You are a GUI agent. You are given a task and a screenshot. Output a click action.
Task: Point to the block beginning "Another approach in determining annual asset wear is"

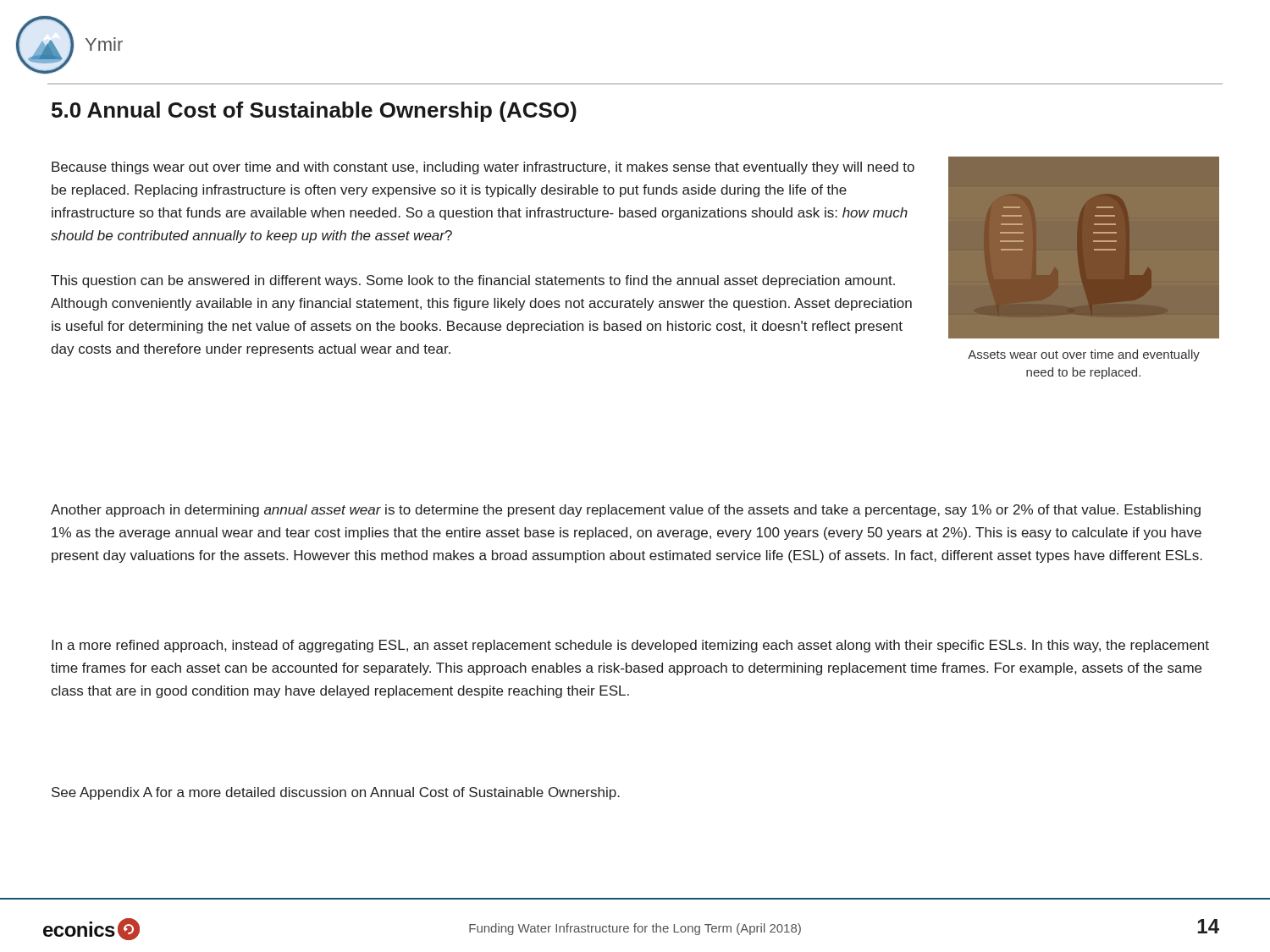tap(627, 533)
